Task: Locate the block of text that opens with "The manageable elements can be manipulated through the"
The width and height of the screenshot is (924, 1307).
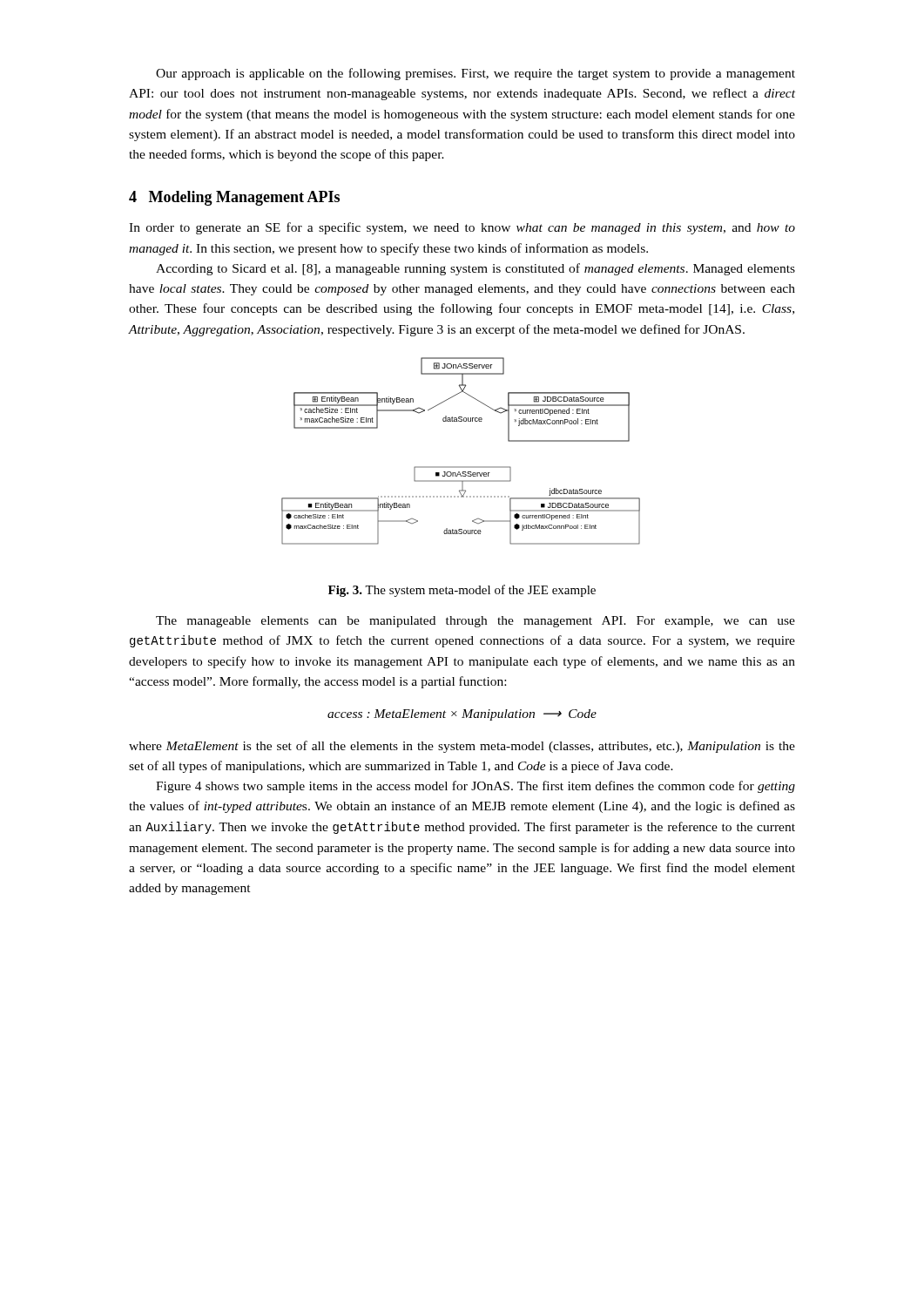Action: 462,651
